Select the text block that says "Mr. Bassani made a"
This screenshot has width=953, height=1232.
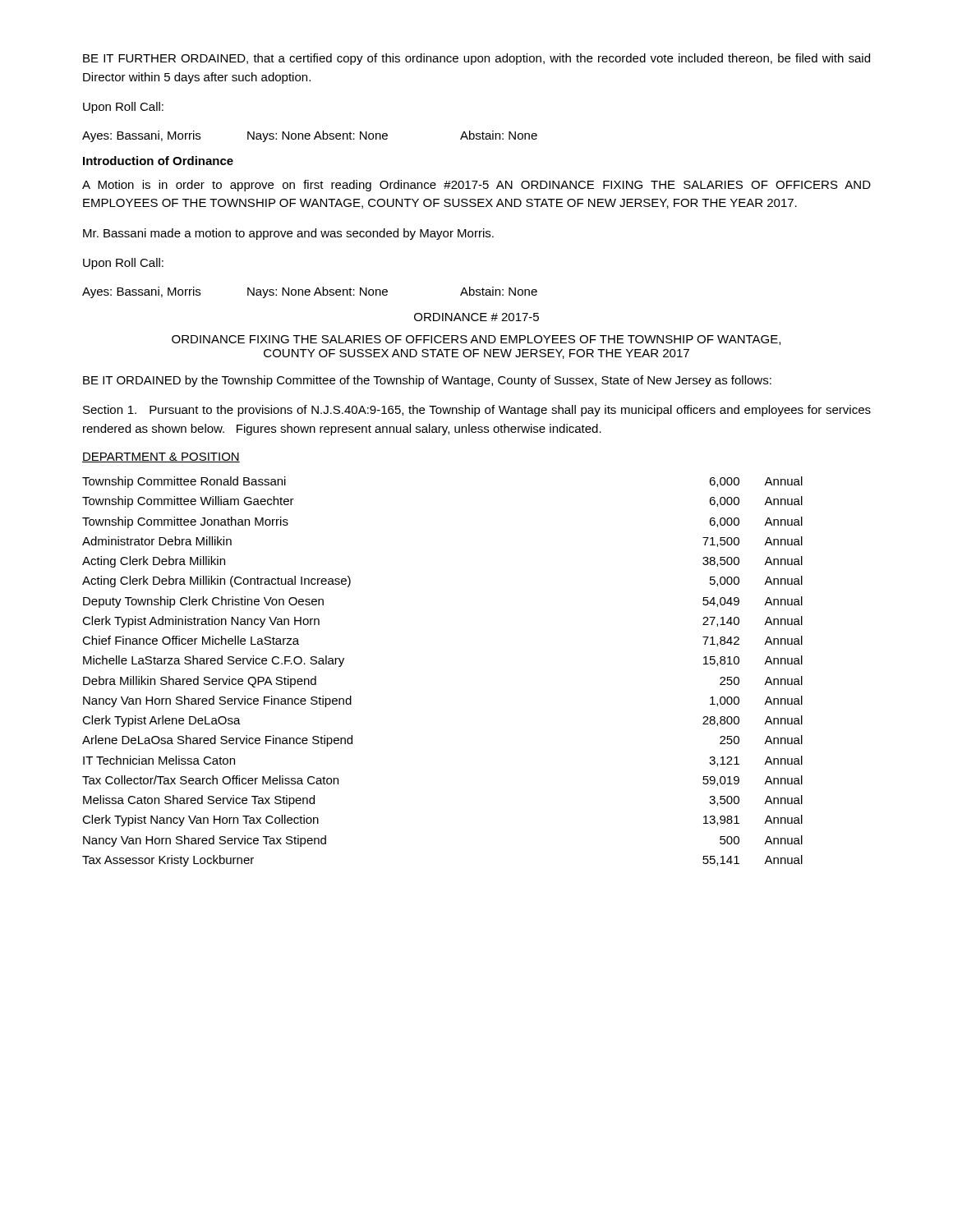coord(288,232)
